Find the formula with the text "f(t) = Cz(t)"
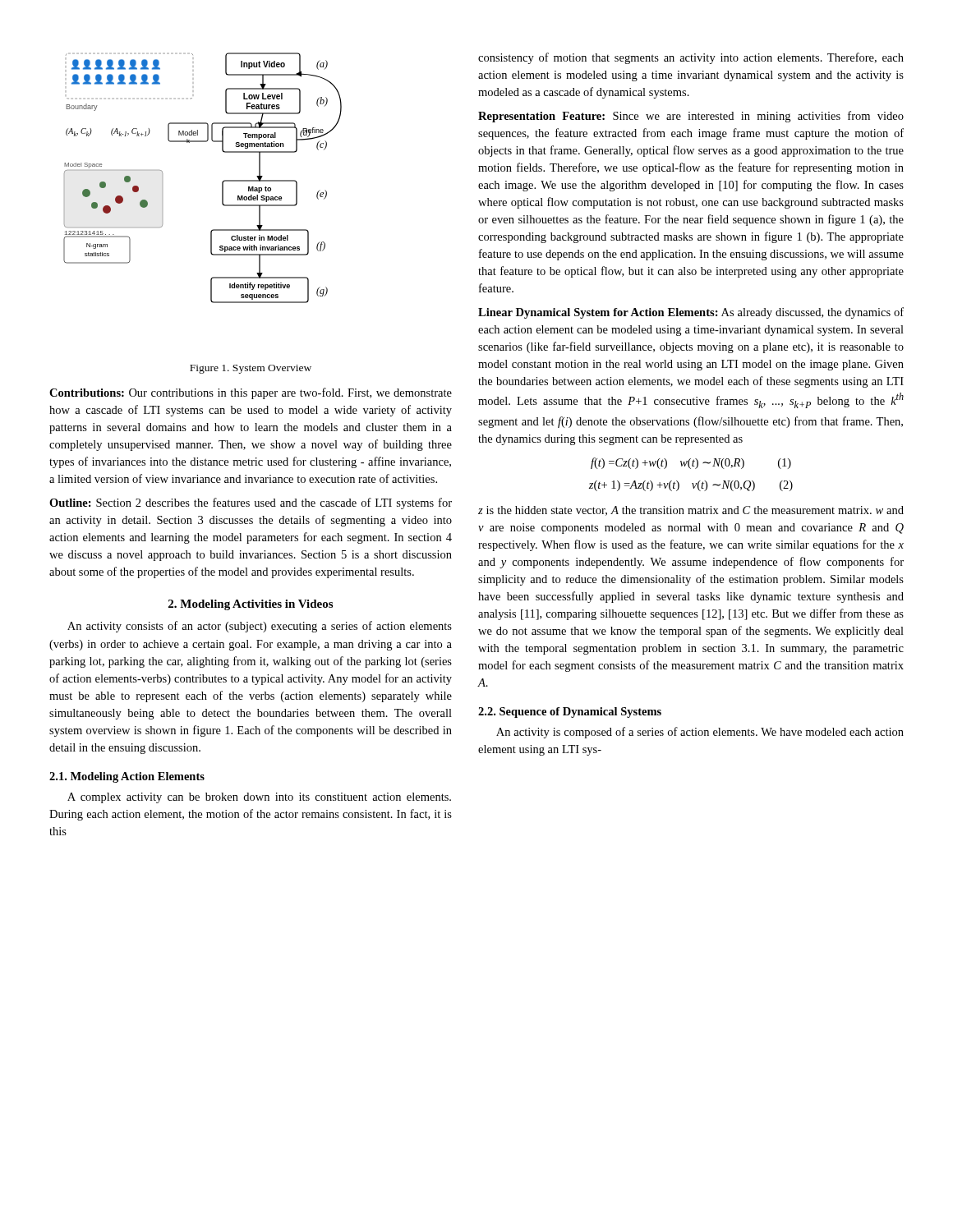The width and height of the screenshot is (953, 1232). pos(691,462)
